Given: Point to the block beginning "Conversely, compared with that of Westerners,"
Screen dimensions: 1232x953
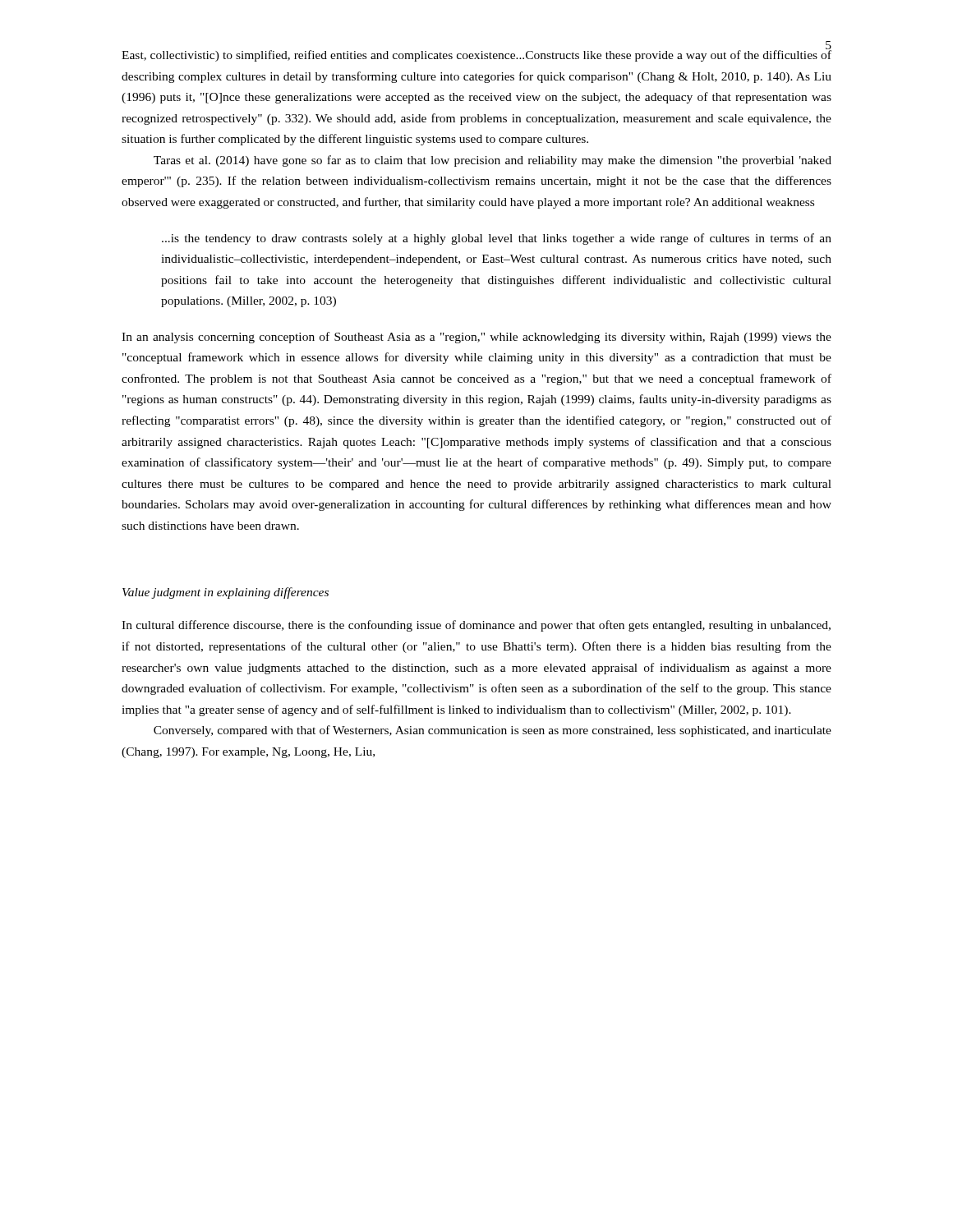Looking at the screenshot, I should (x=476, y=740).
